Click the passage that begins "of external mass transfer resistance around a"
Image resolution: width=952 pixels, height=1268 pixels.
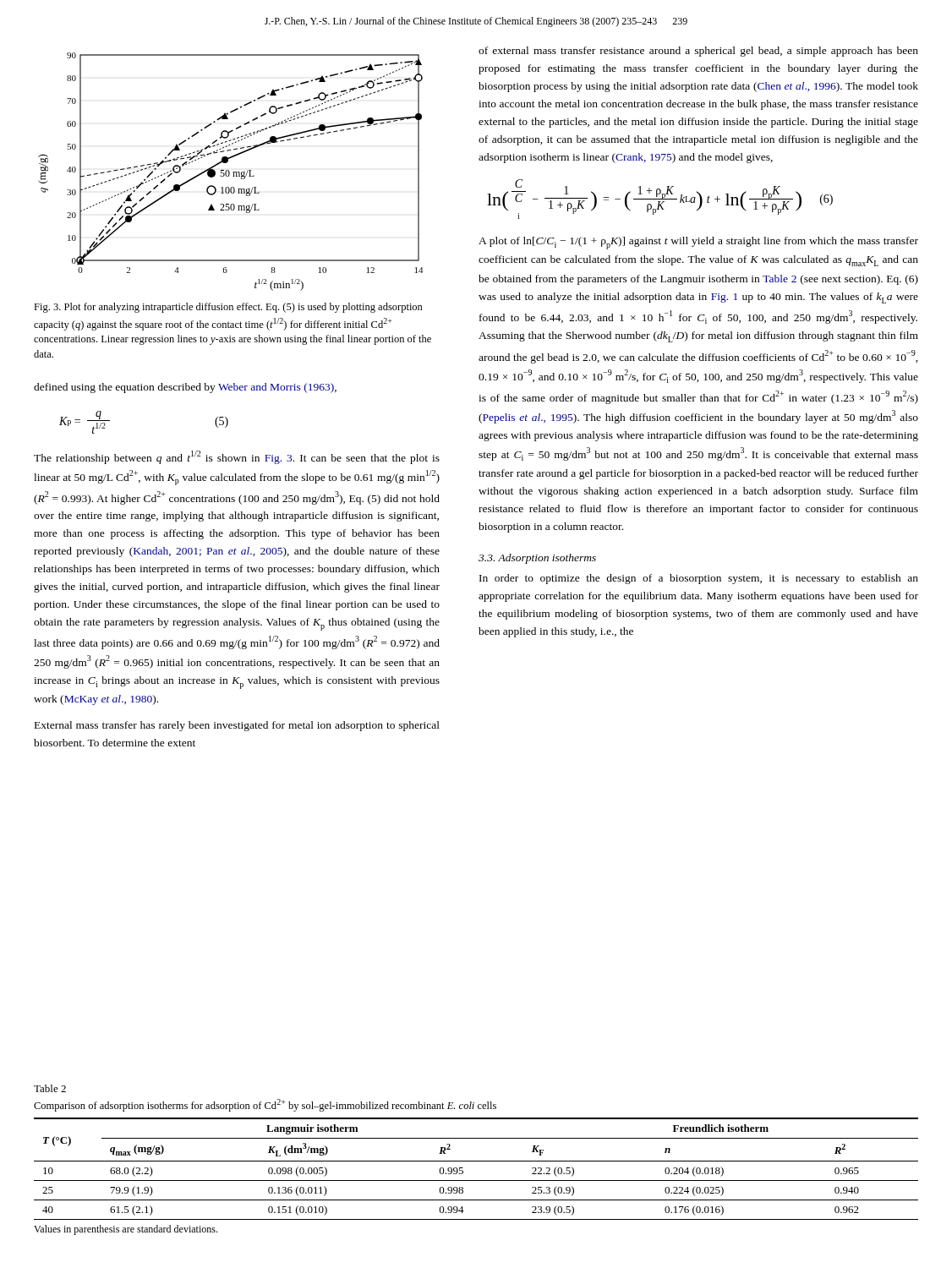698,103
